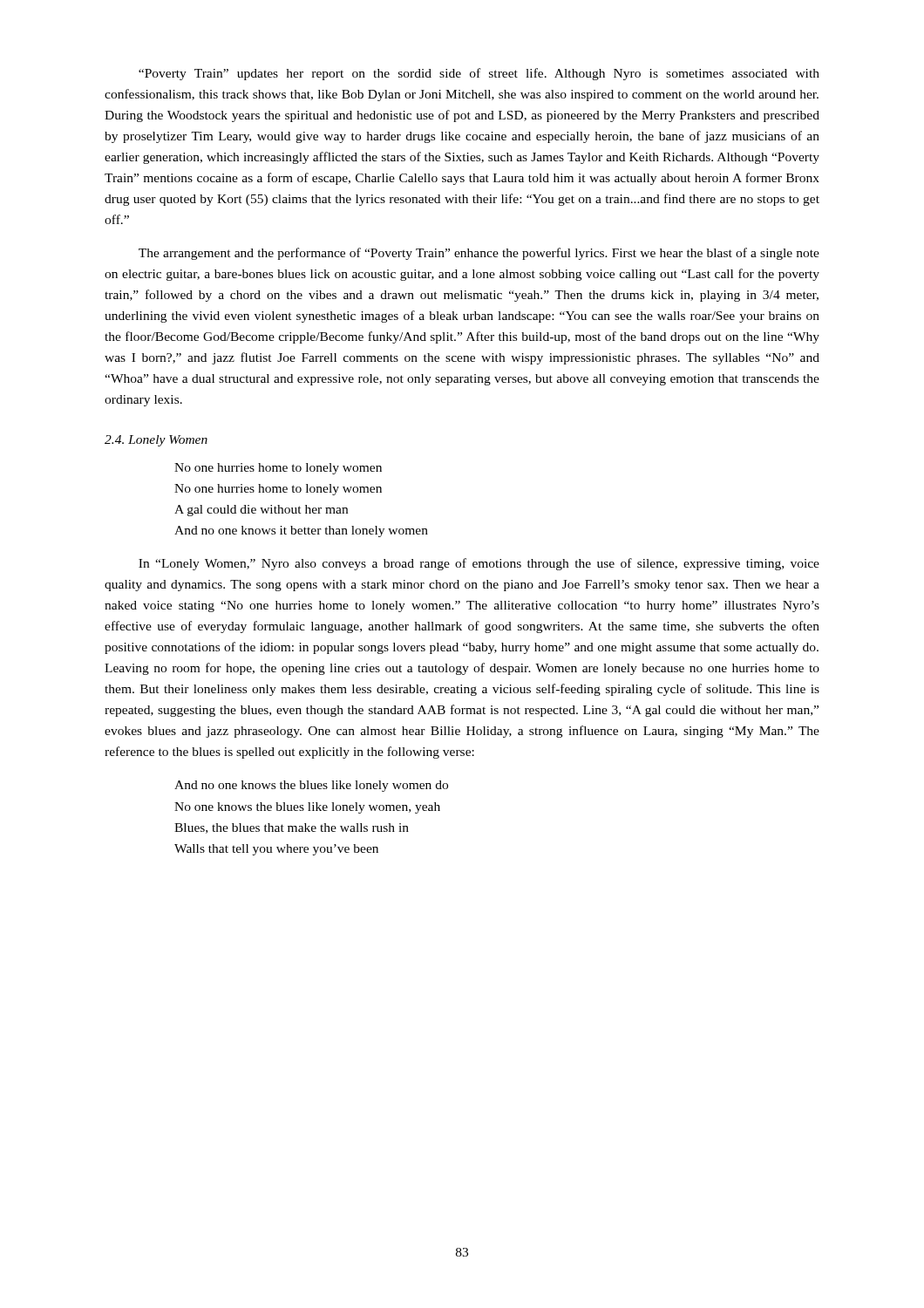The image size is (924, 1308).
Task: Select the block starting "In “Lonely Women,” Nyro also conveys a broad"
Action: click(x=462, y=657)
